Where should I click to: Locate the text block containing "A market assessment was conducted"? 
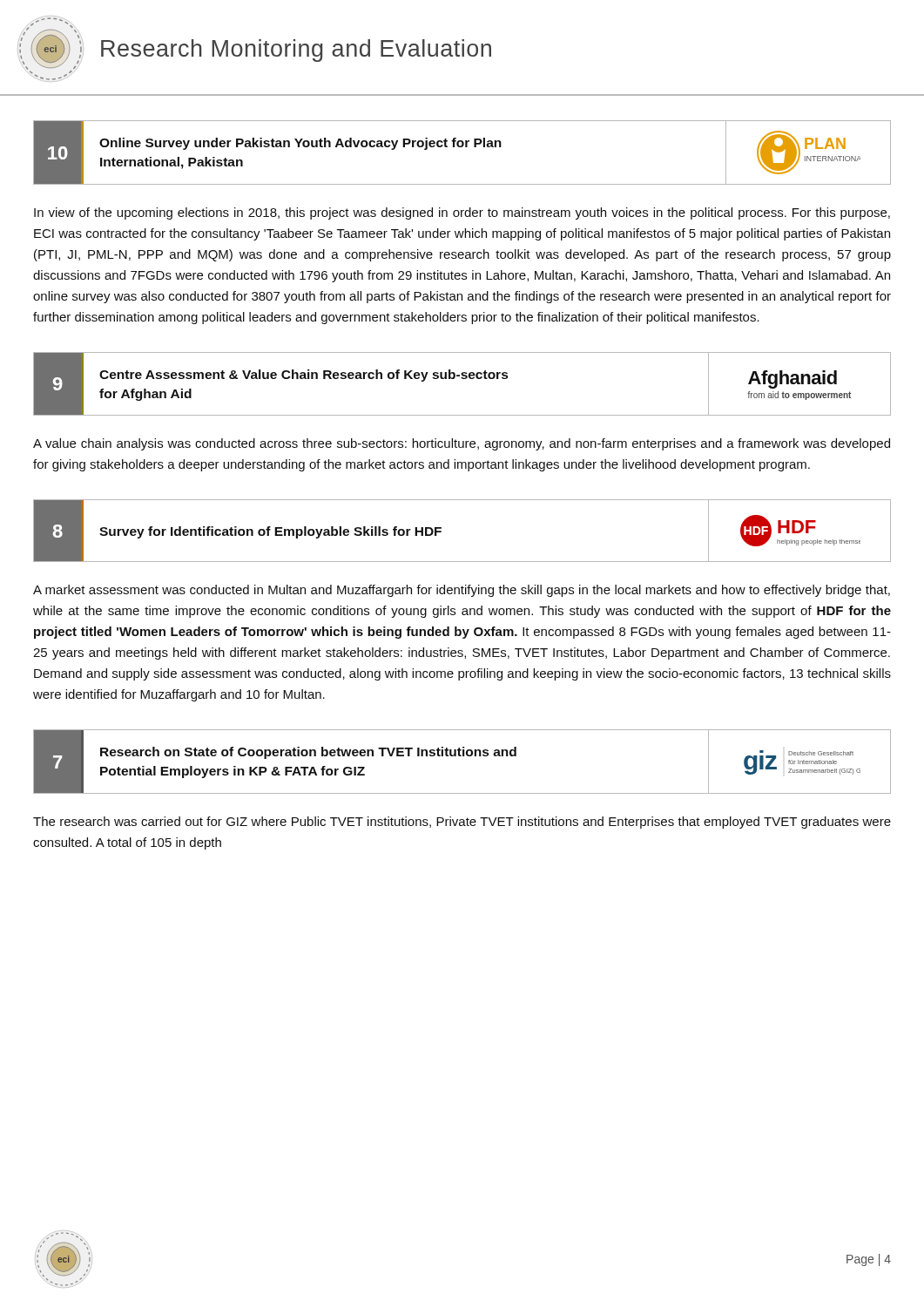coord(462,642)
